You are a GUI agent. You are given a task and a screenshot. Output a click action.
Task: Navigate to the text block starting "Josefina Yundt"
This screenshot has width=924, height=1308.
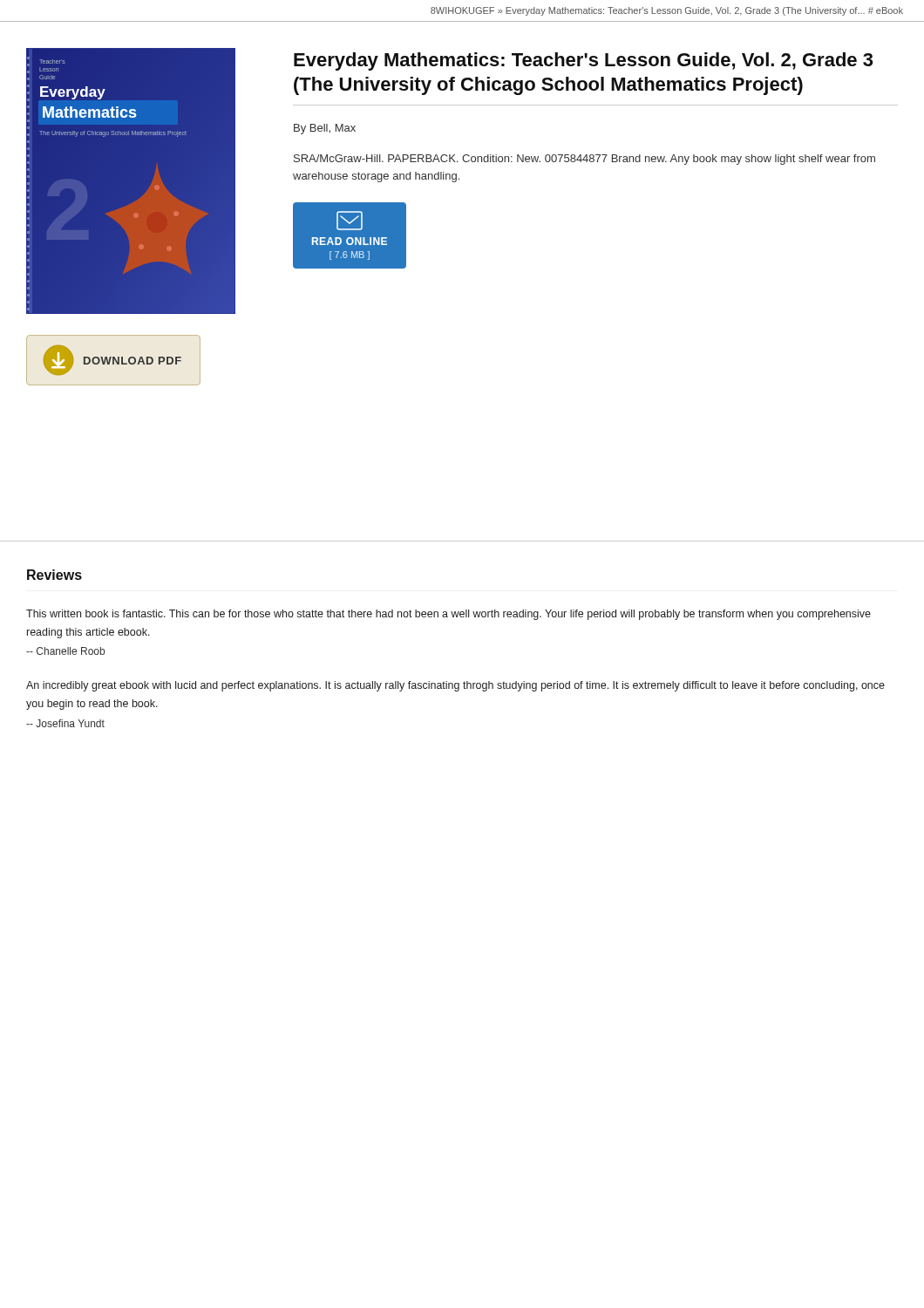65,723
